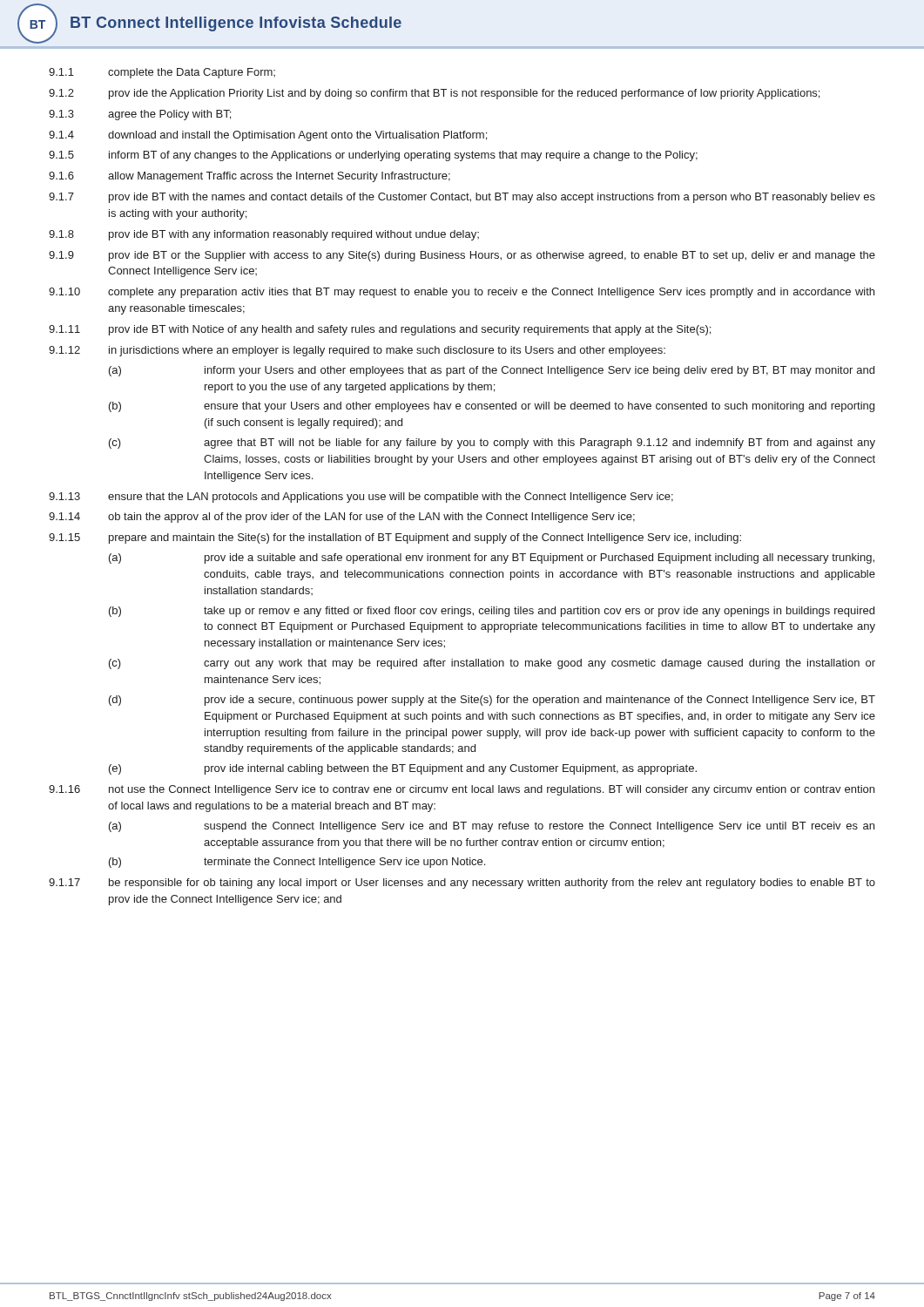Where is the passage that starts "(a) suspend the Connect Intelligence Serv ice"?
The width and height of the screenshot is (924, 1307).
point(462,834)
